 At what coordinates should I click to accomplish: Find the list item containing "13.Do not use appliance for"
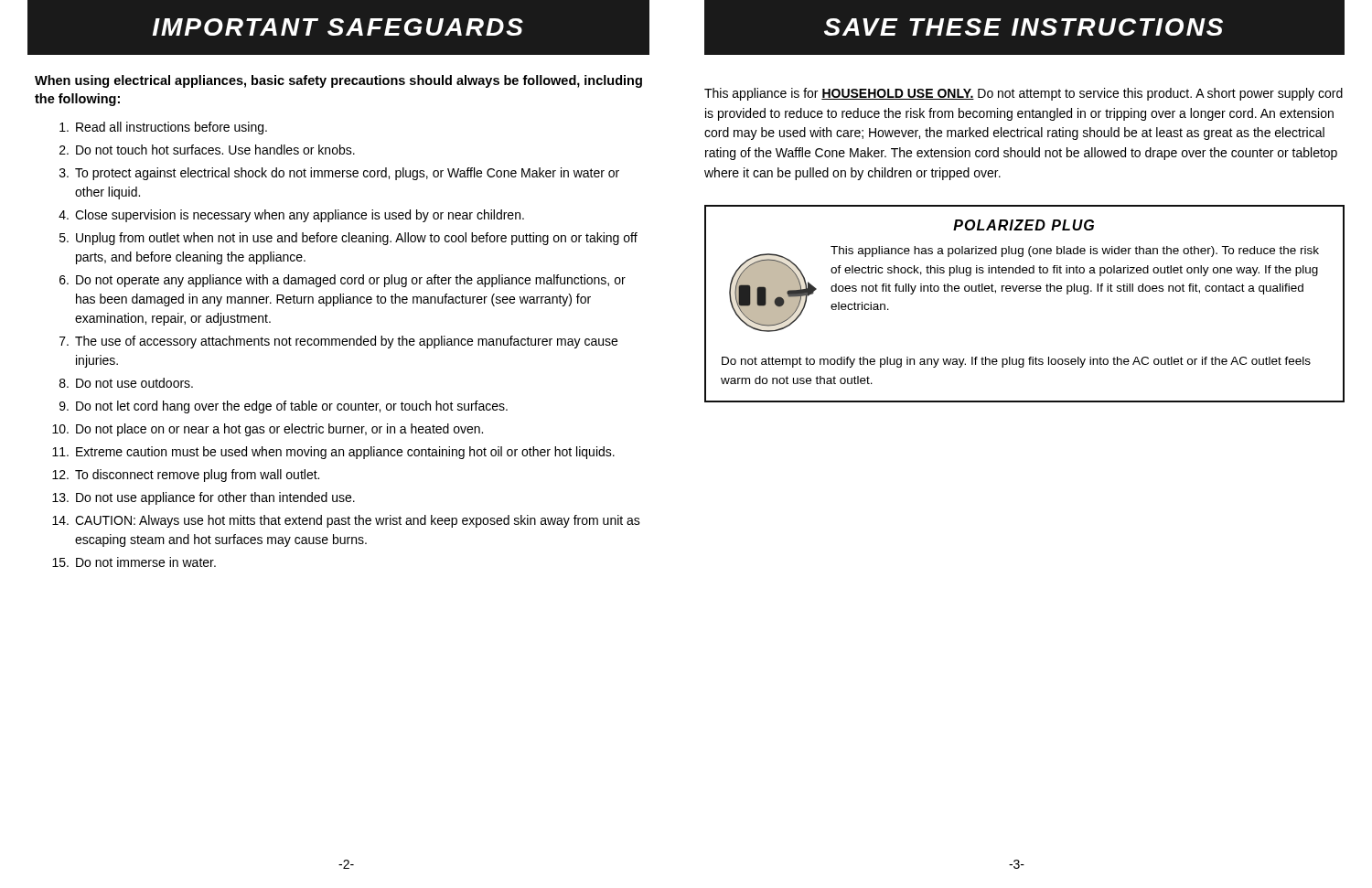click(342, 498)
